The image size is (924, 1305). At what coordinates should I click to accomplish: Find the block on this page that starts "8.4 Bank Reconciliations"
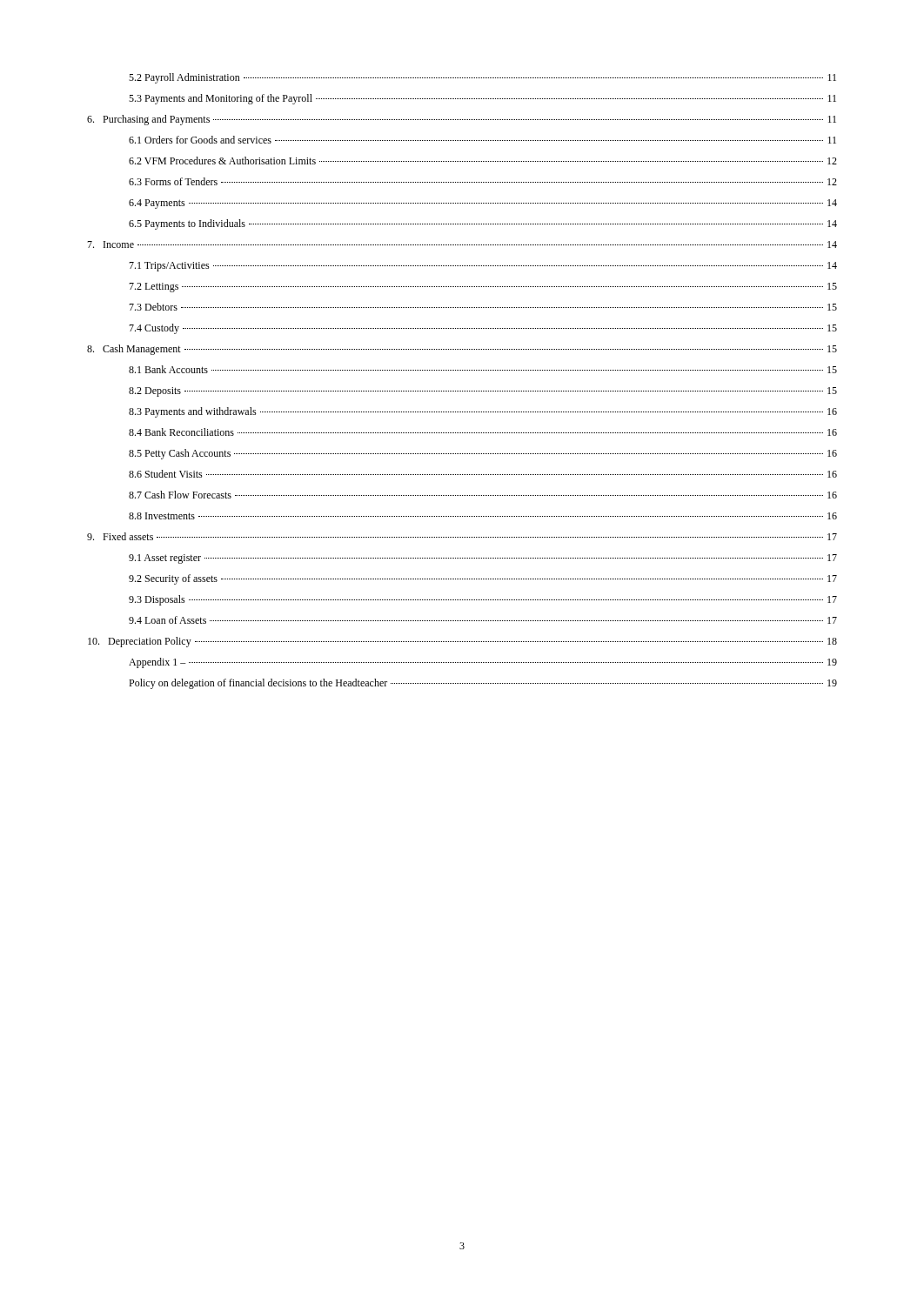[x=483, y=432]
